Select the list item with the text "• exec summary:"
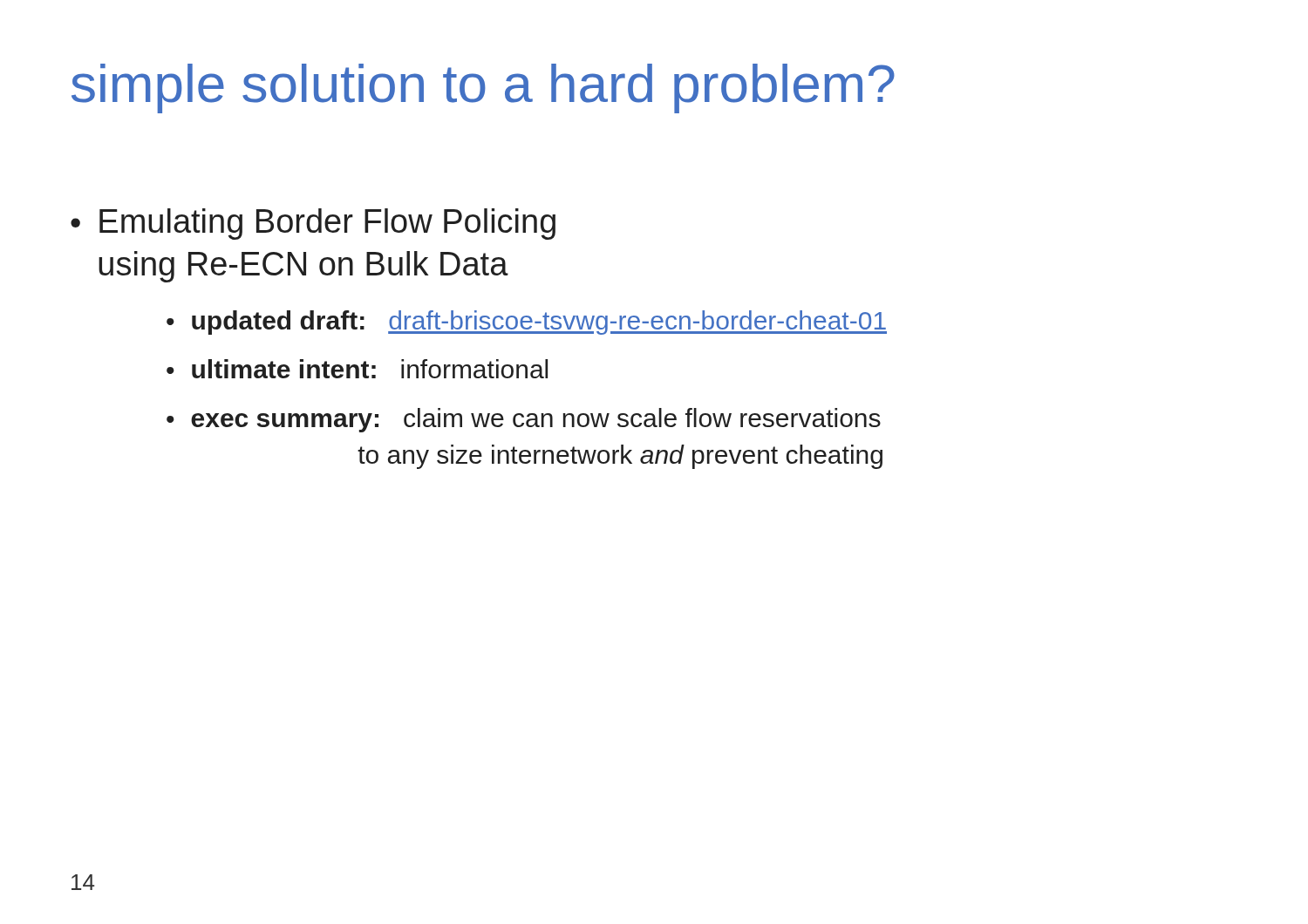Viewport: 1308px width, 924px height. point(525,437)
